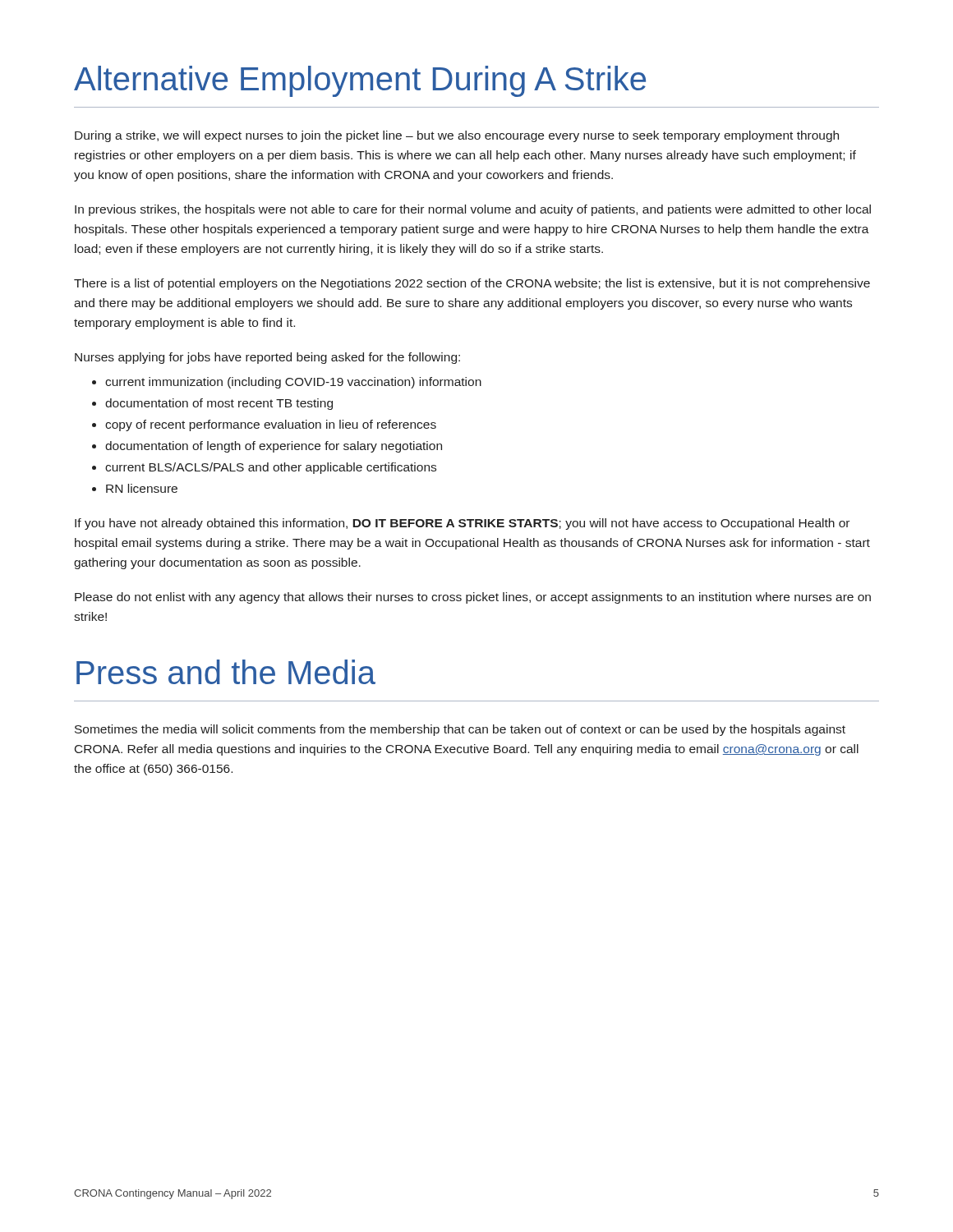Point to the text block starting "In previous strikes, the hospitals"
Image resolution: width=953 pixels, height=1232 pixels.
tap(473, 229)
